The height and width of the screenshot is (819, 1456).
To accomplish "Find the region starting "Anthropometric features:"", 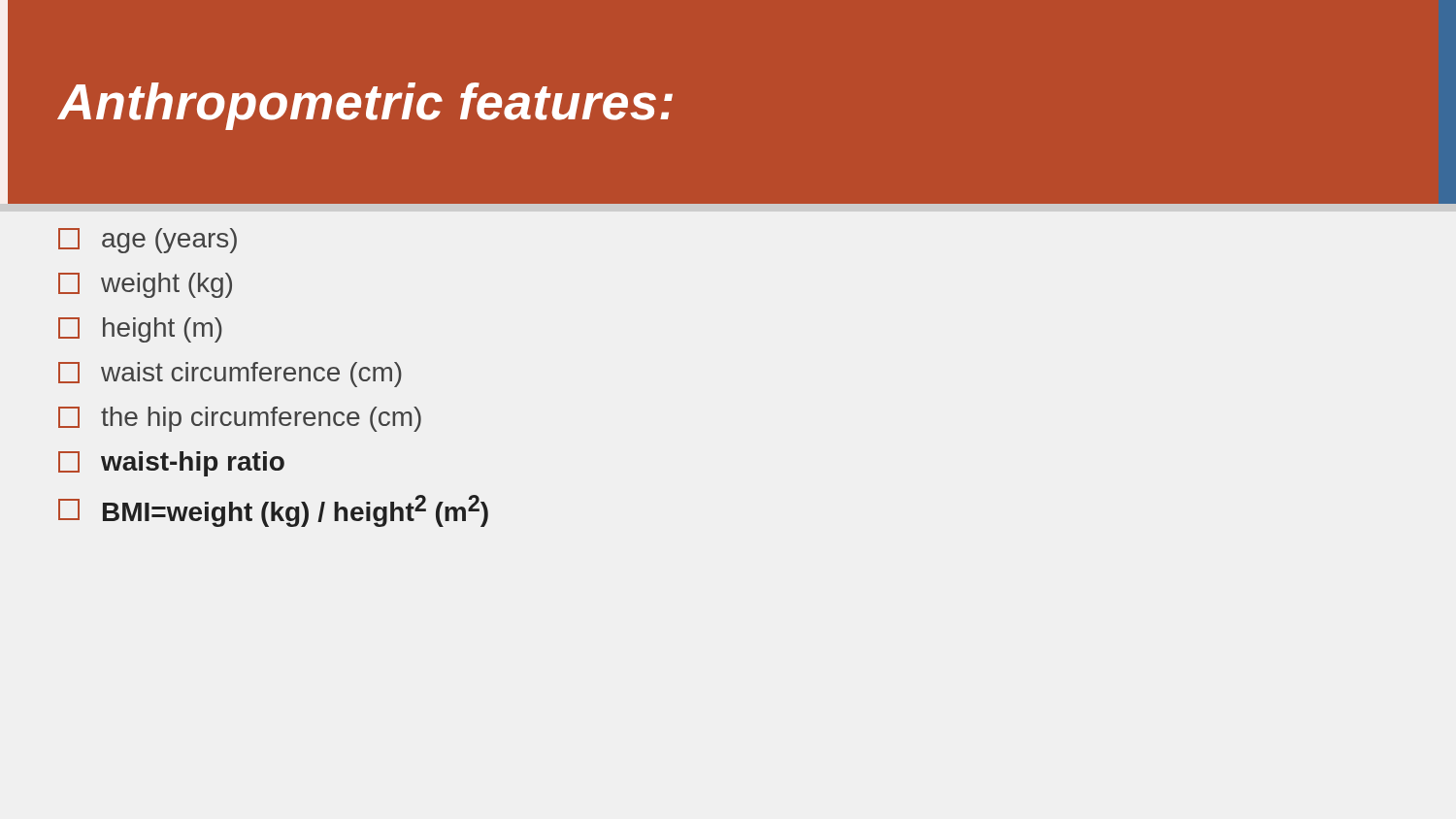I will pos(728,102).
